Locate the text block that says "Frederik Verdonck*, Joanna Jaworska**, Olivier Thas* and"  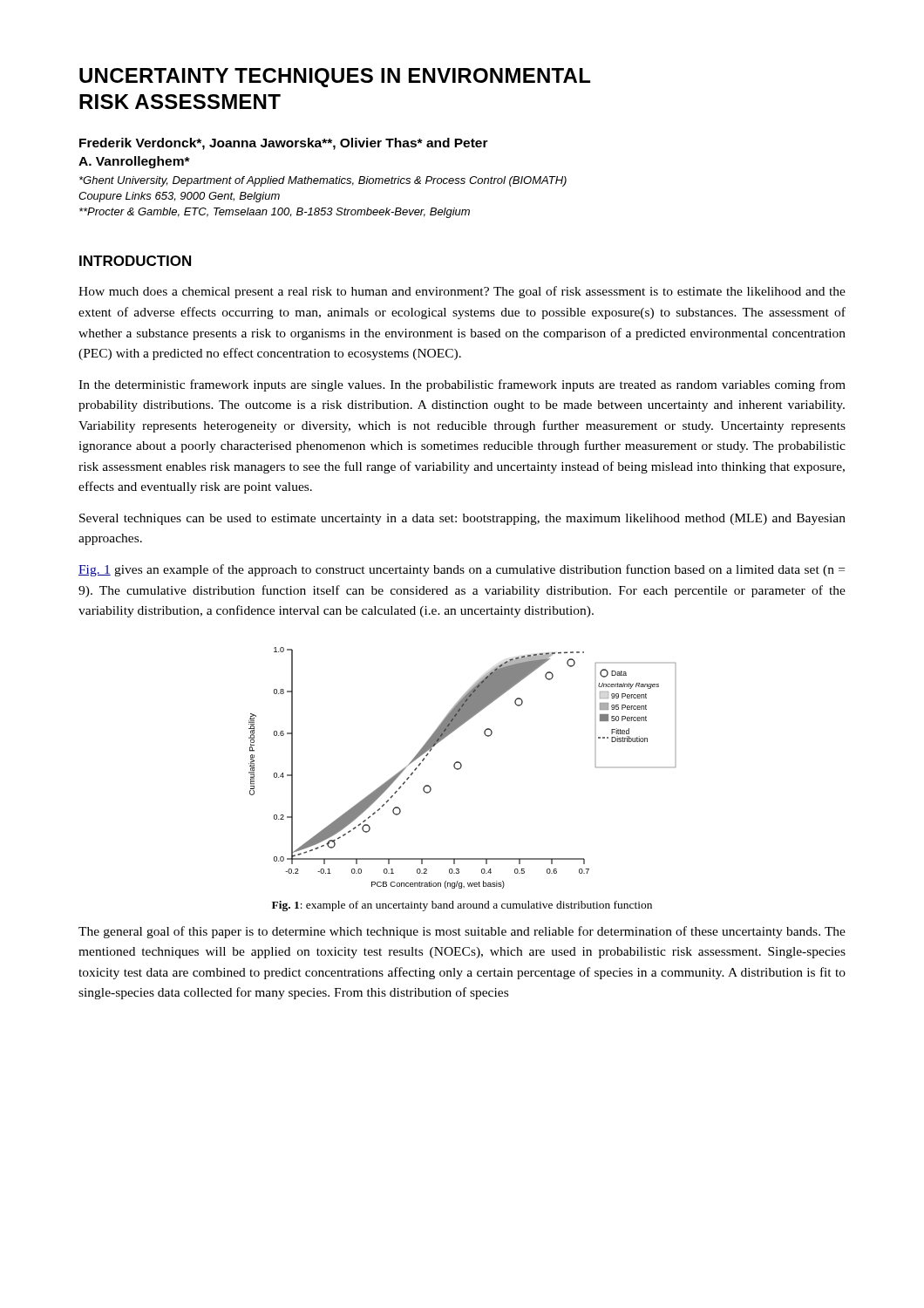283,152
